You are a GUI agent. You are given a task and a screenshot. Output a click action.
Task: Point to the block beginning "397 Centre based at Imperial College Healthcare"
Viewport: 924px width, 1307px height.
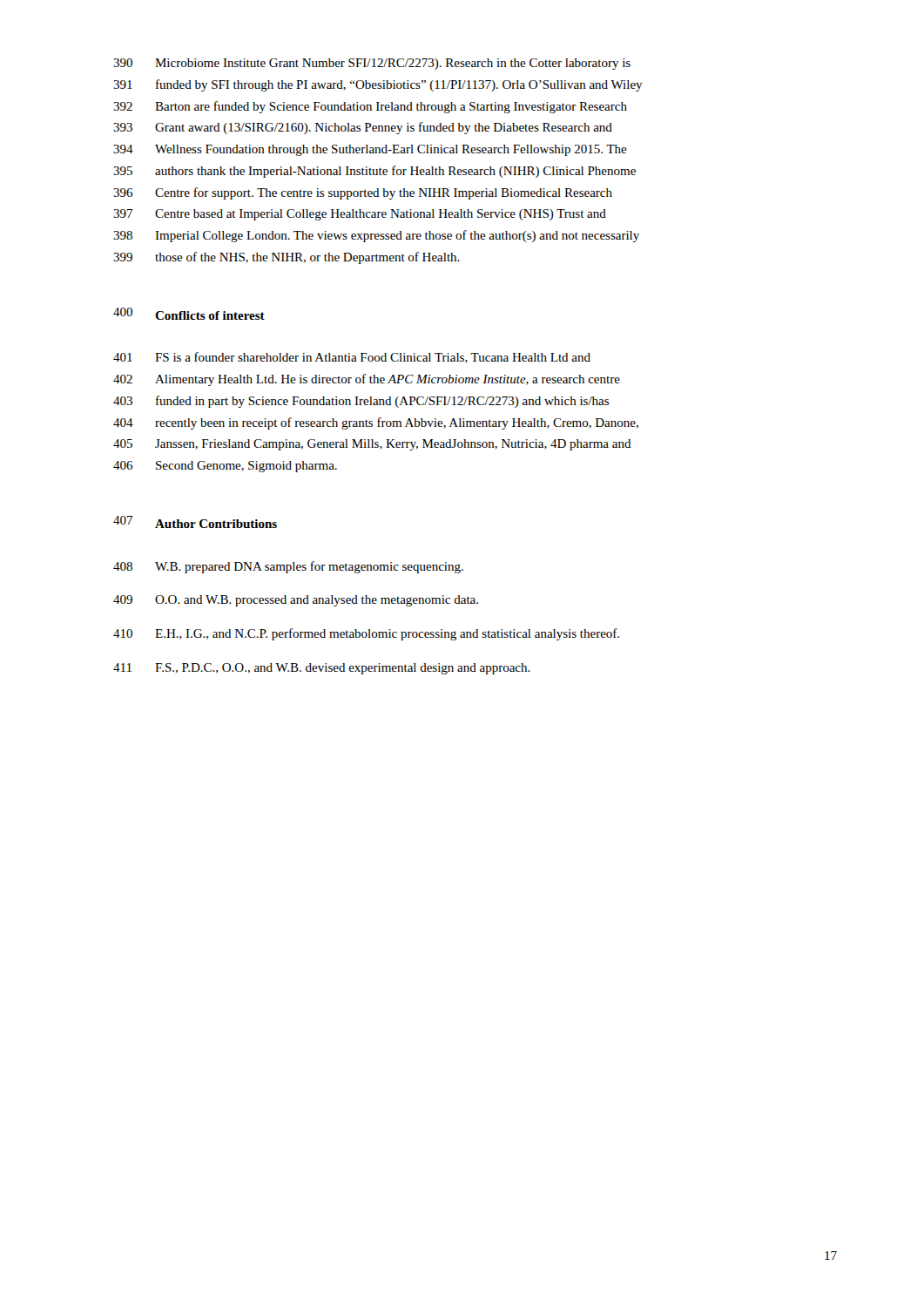[x=360, y=214]
